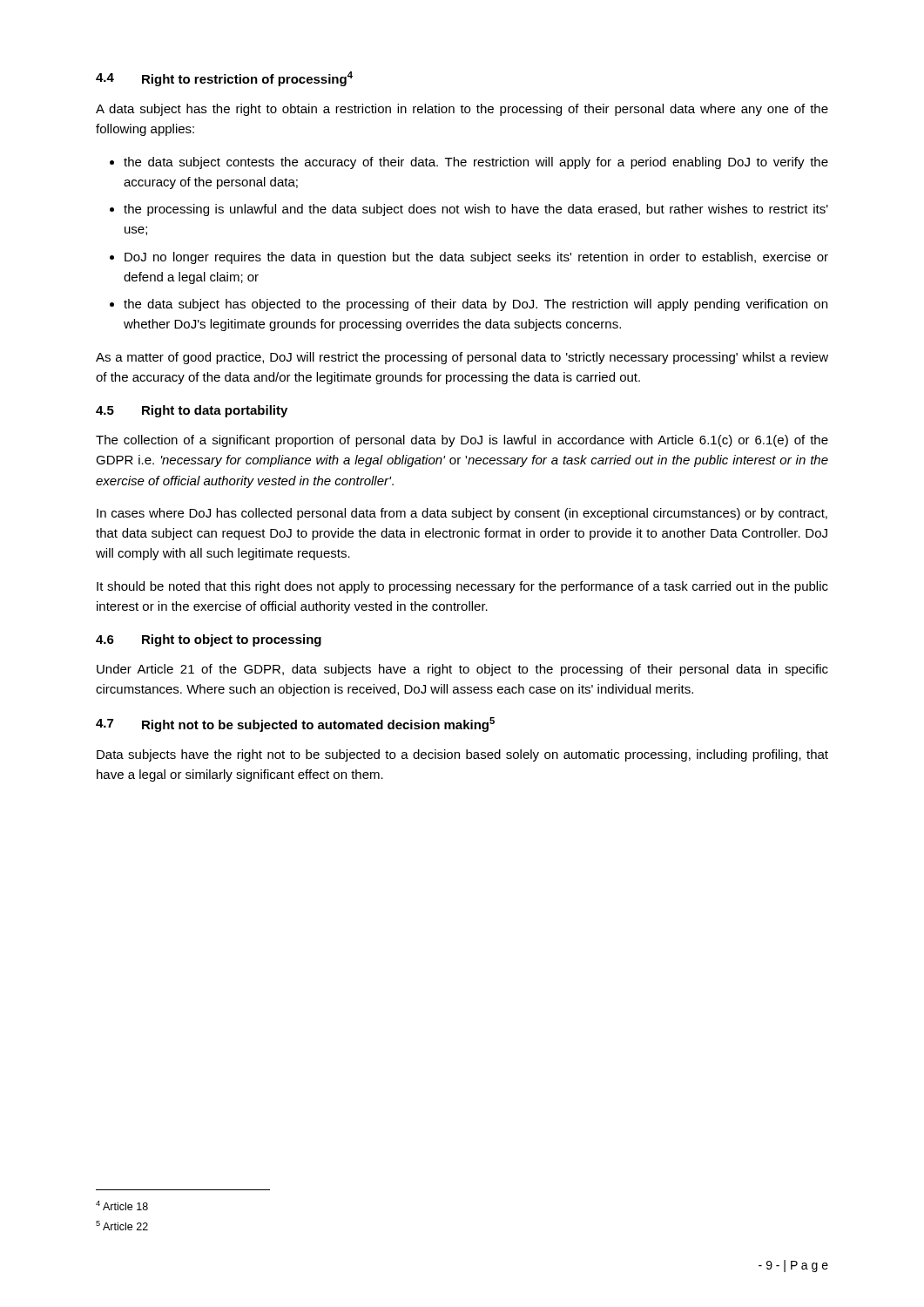The image size is (924, 1307).
Task: Select the section header that says "4.7 Right not to be"
Action: click(x=295, y=723)
